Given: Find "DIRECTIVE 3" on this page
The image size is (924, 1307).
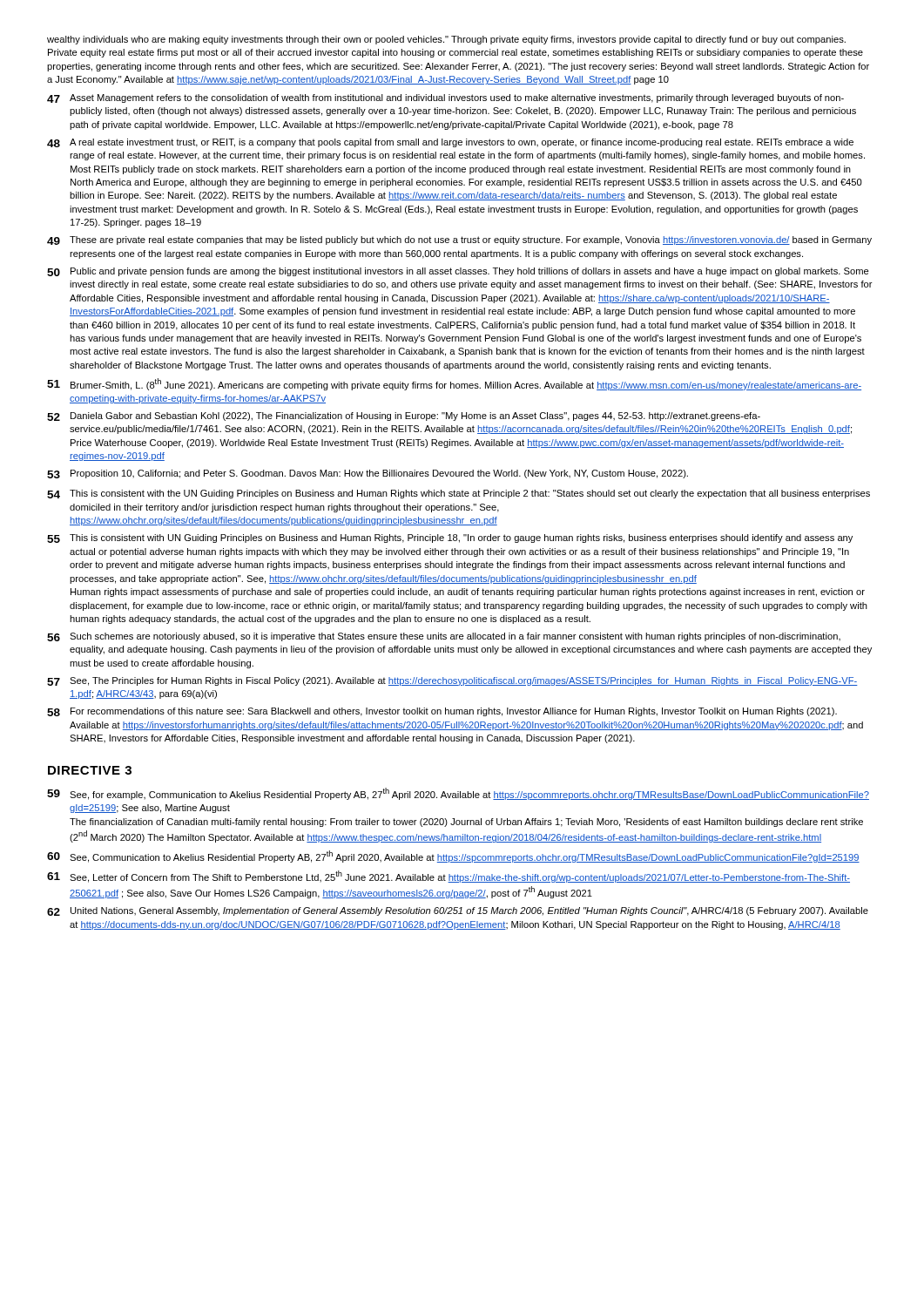Looking at the screenshot, I should pos(90,769).
